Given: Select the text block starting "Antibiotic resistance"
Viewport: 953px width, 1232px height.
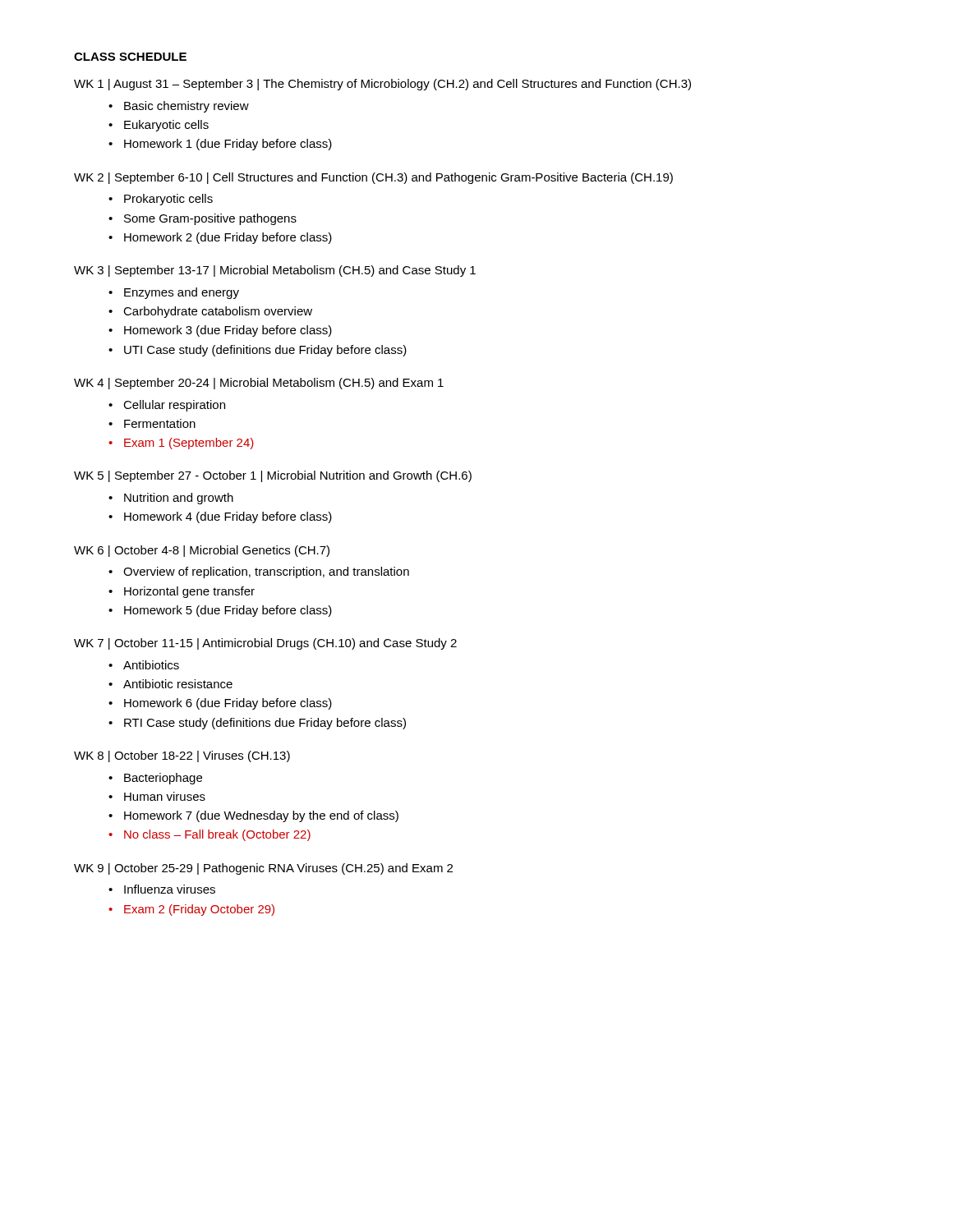Looking at the screenshot, I should (x=178, y=684).
